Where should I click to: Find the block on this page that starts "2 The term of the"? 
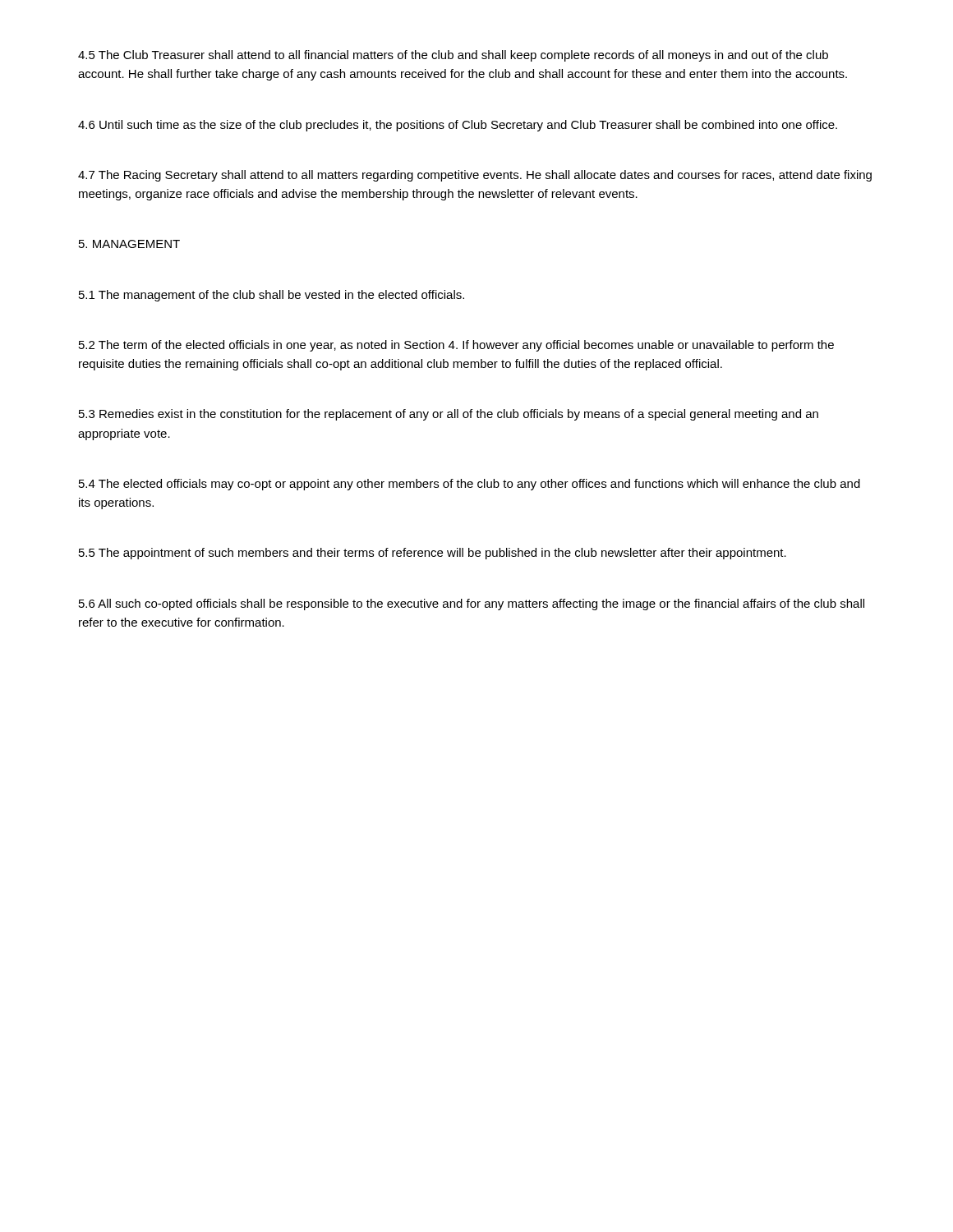[x=456, y=354]
